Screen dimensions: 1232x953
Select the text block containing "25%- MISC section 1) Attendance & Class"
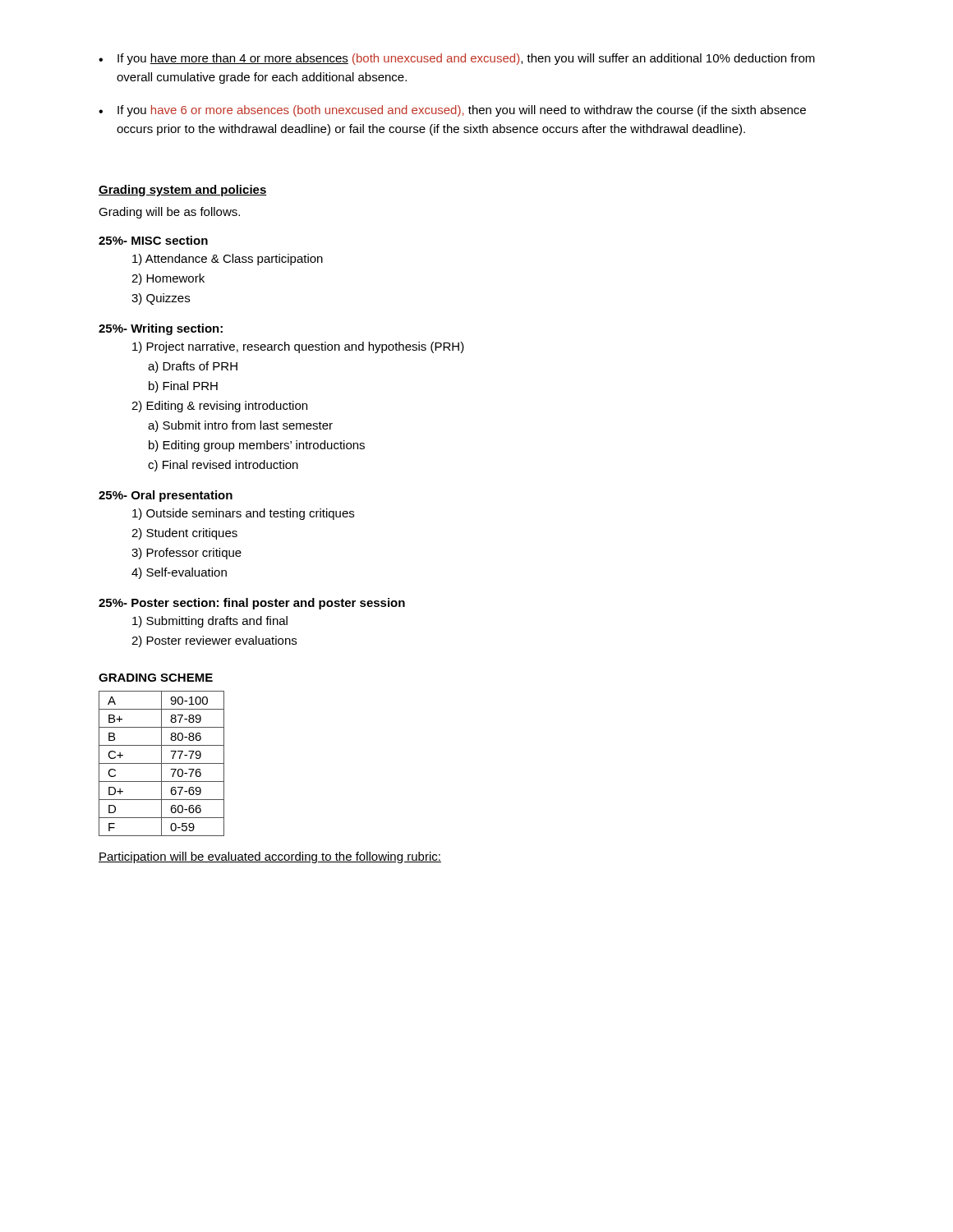(x=153, y=240)
